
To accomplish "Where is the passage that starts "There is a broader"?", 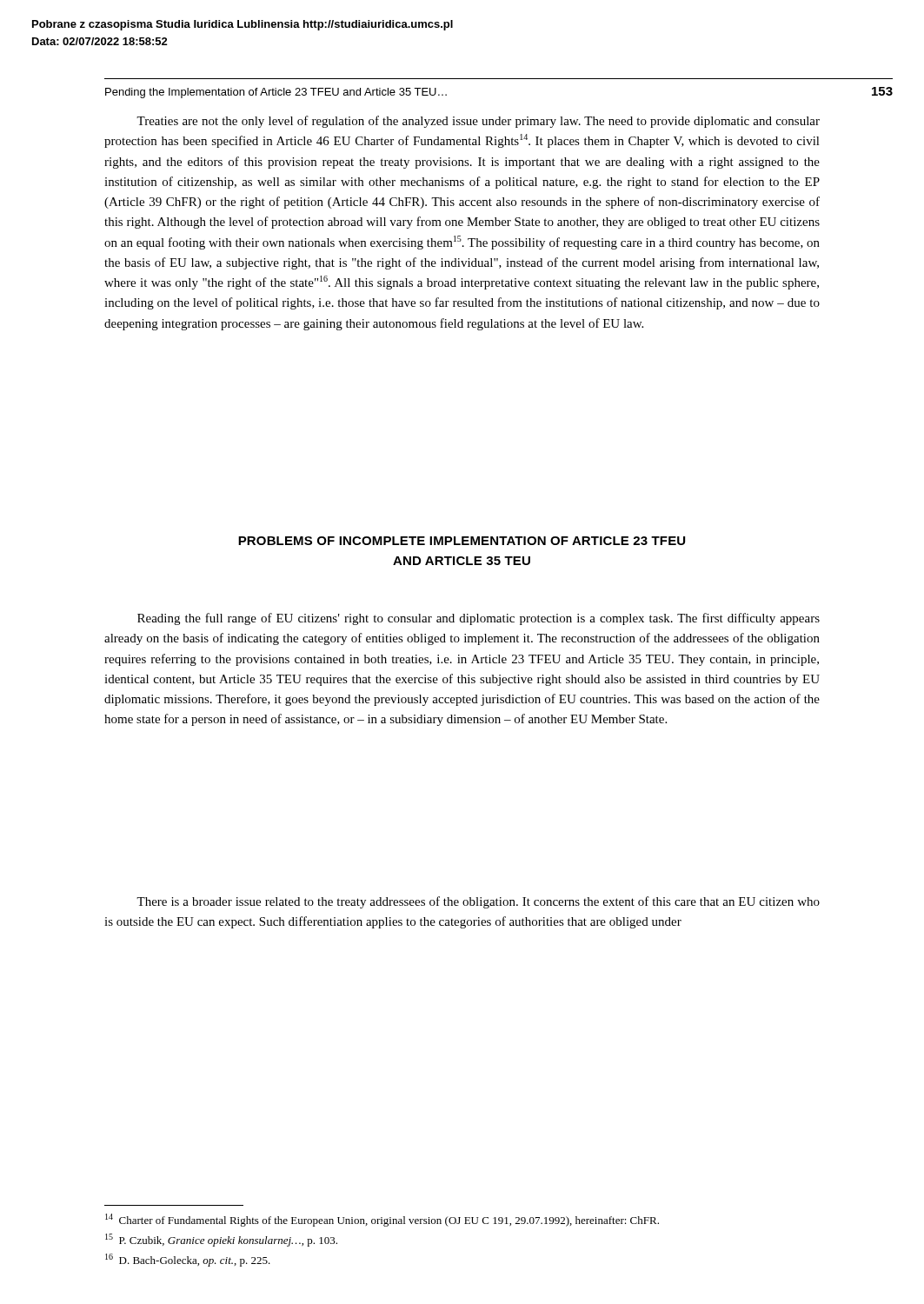I will [462, 912].
